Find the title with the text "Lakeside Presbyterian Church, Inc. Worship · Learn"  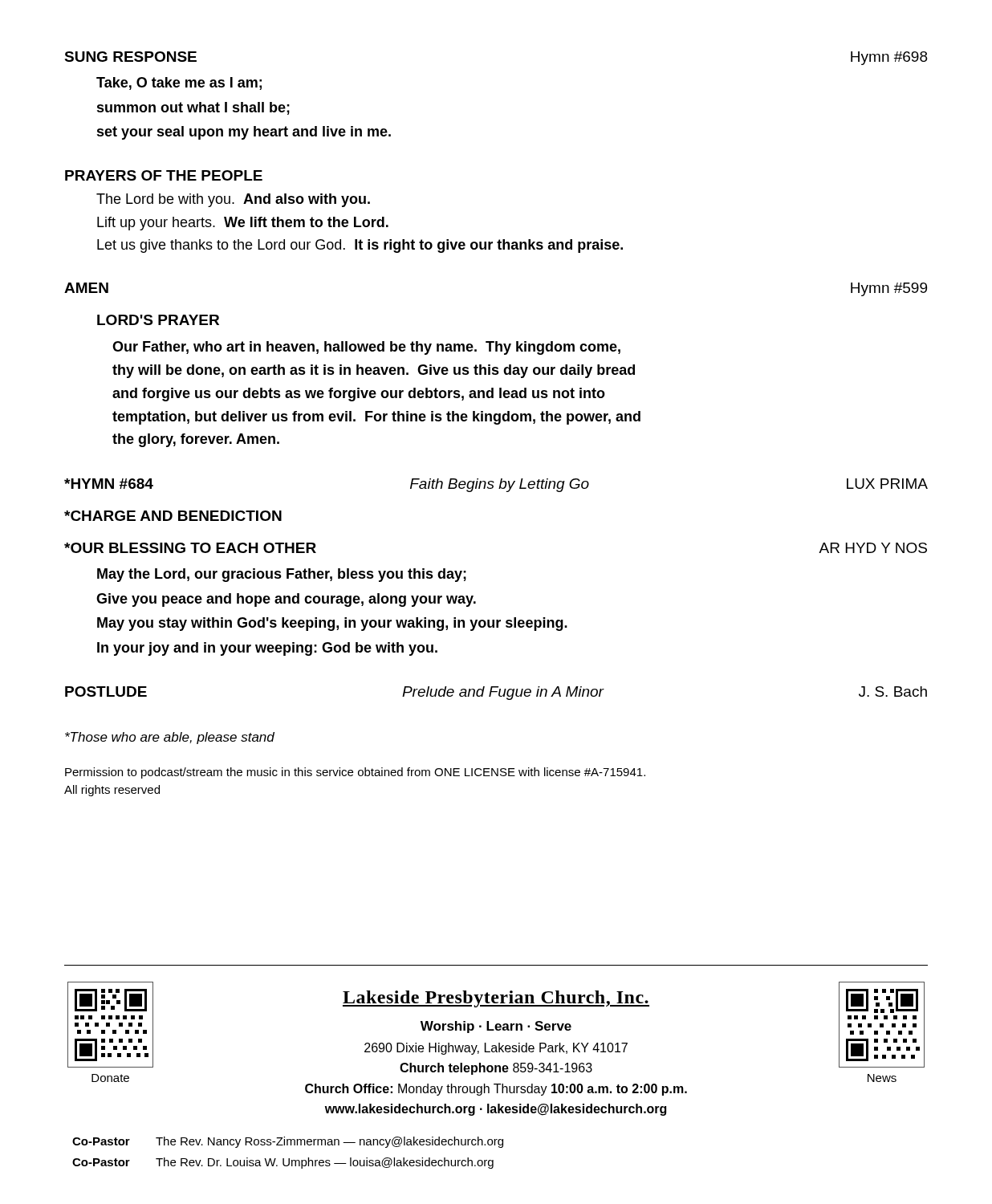496,1049
